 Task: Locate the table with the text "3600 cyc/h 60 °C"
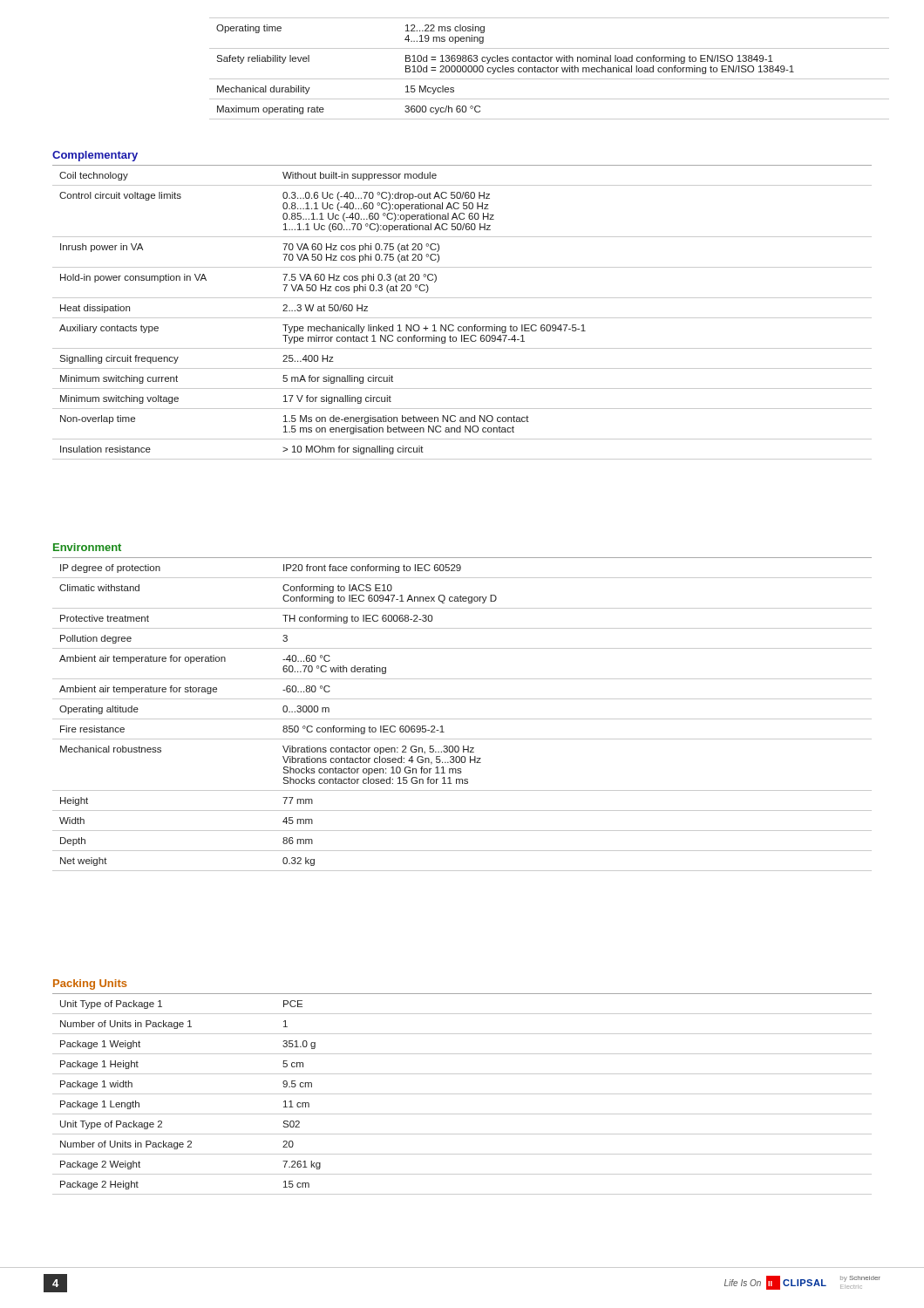coord(549,68)
